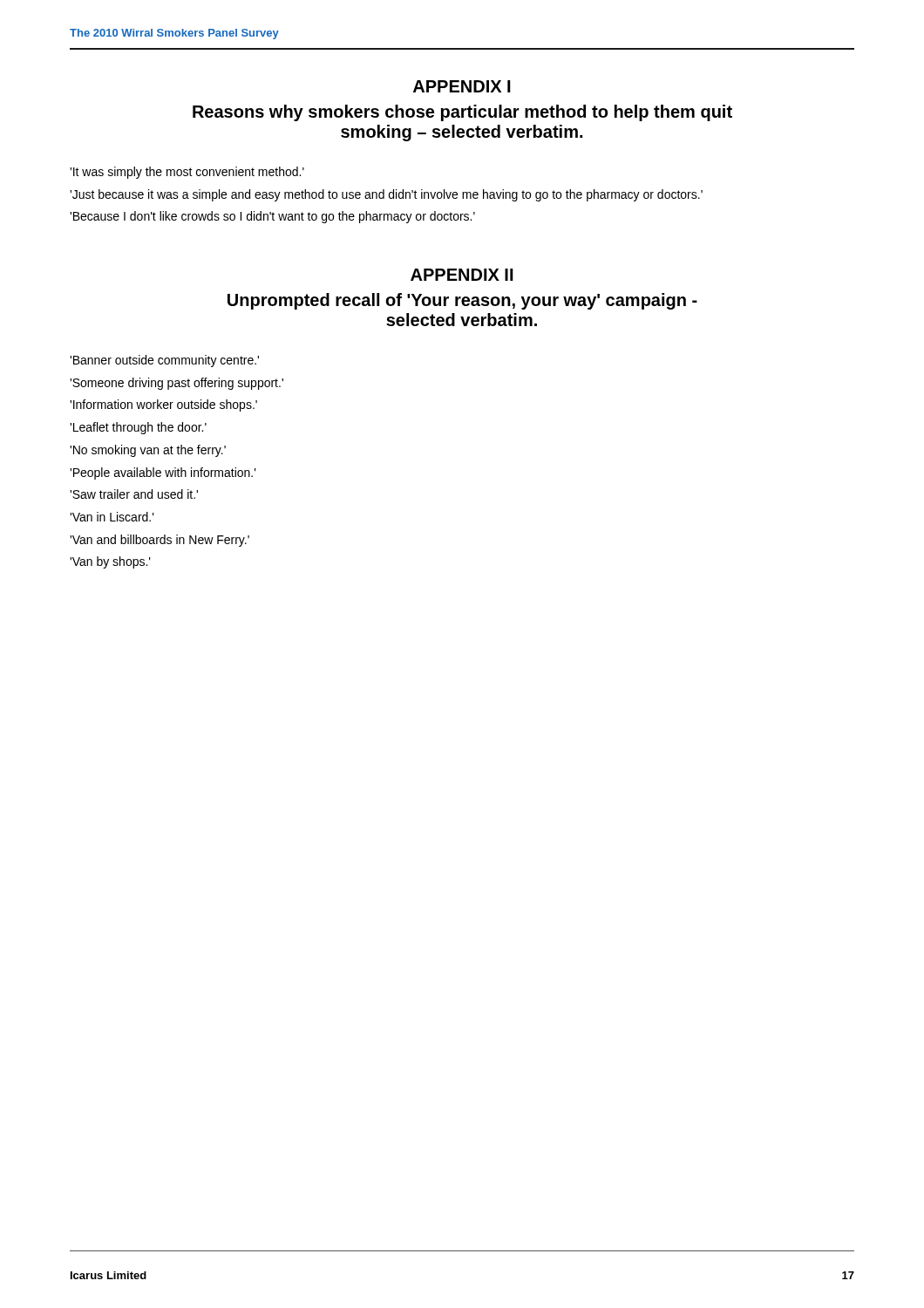Screen dimensions: 1308x924
Task: Find the text block starting "APPENDIX I"
Action: pos(462,86)
